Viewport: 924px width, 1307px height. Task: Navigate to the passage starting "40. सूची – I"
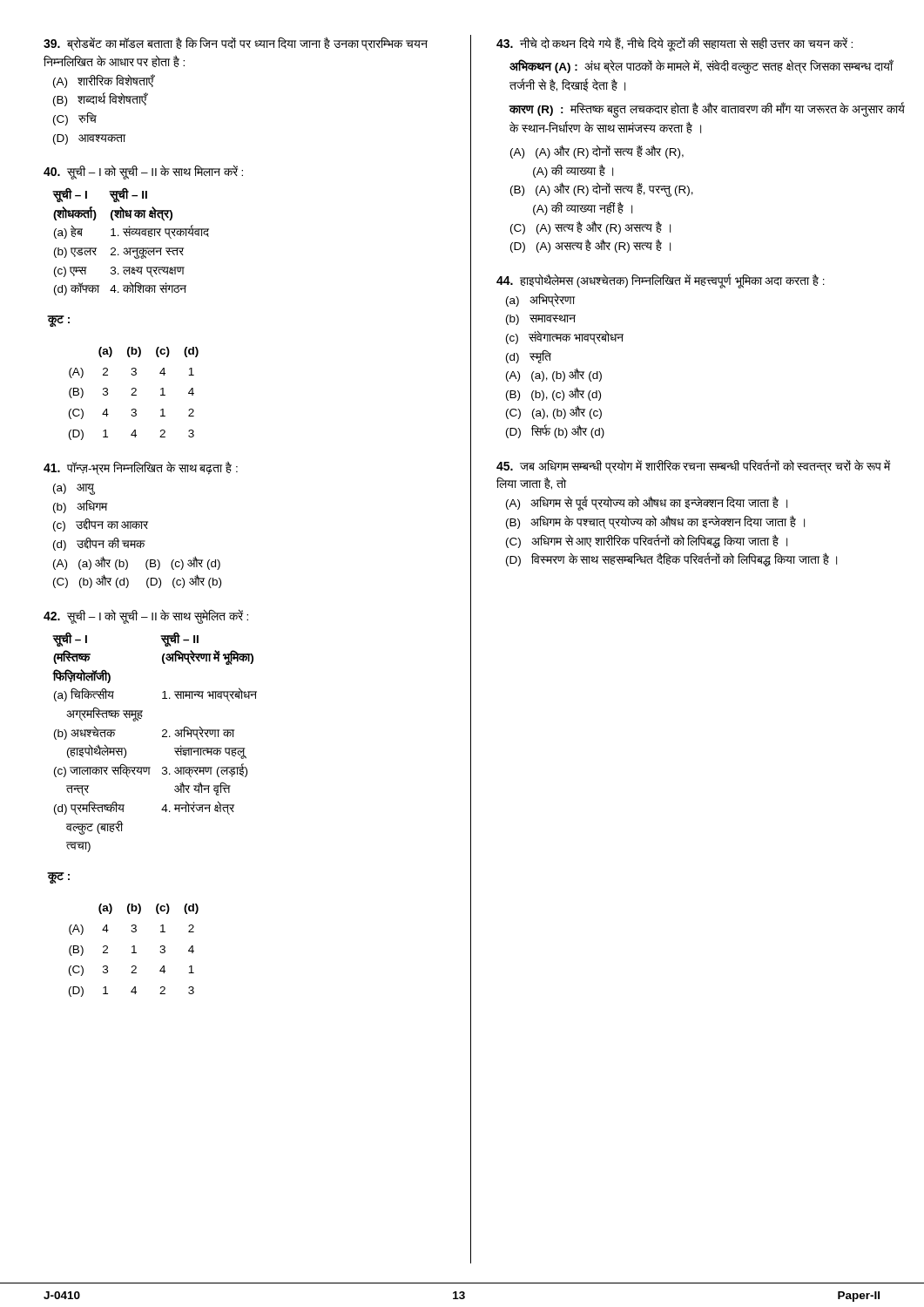click(257, 303)
